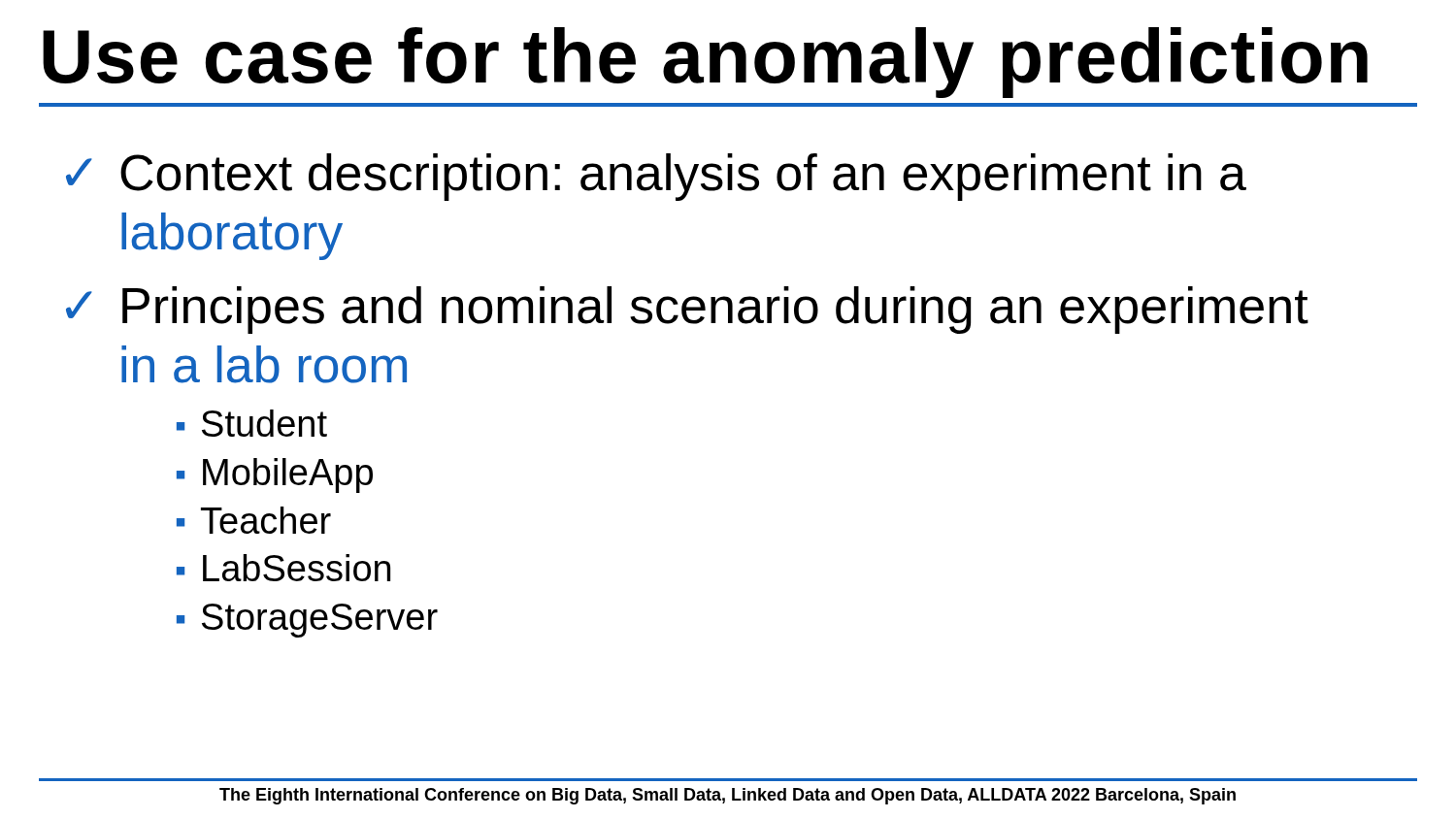Viewport: 1456px width, 819px height.
Task: Click the passage that begins "✓ Principes and nominal"
Action: (x=683, y=336)
